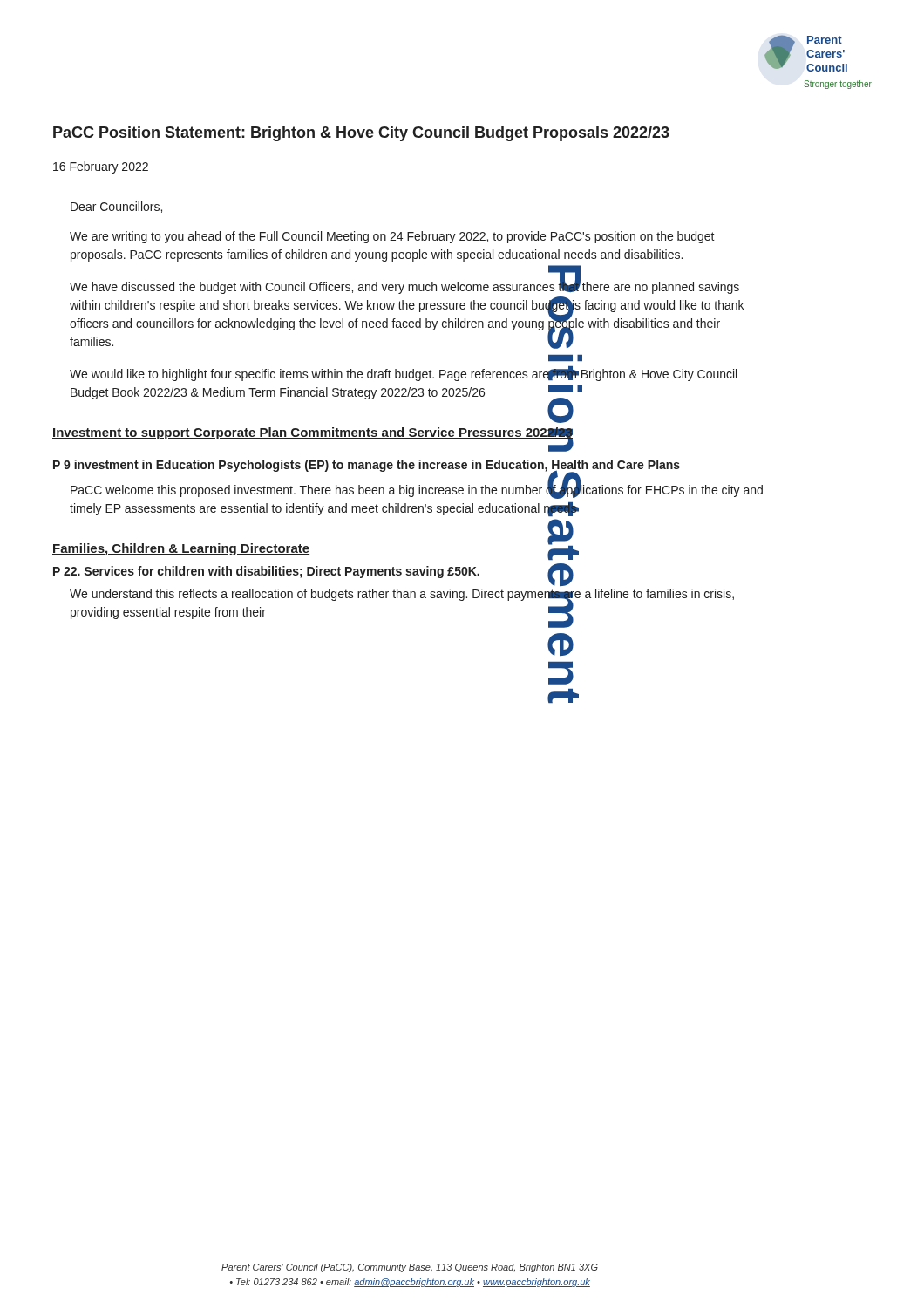Find the text block that says "We have discussed the budget with Council"
This screenshot has width=924, height=1308.
[x=407, y=315]
